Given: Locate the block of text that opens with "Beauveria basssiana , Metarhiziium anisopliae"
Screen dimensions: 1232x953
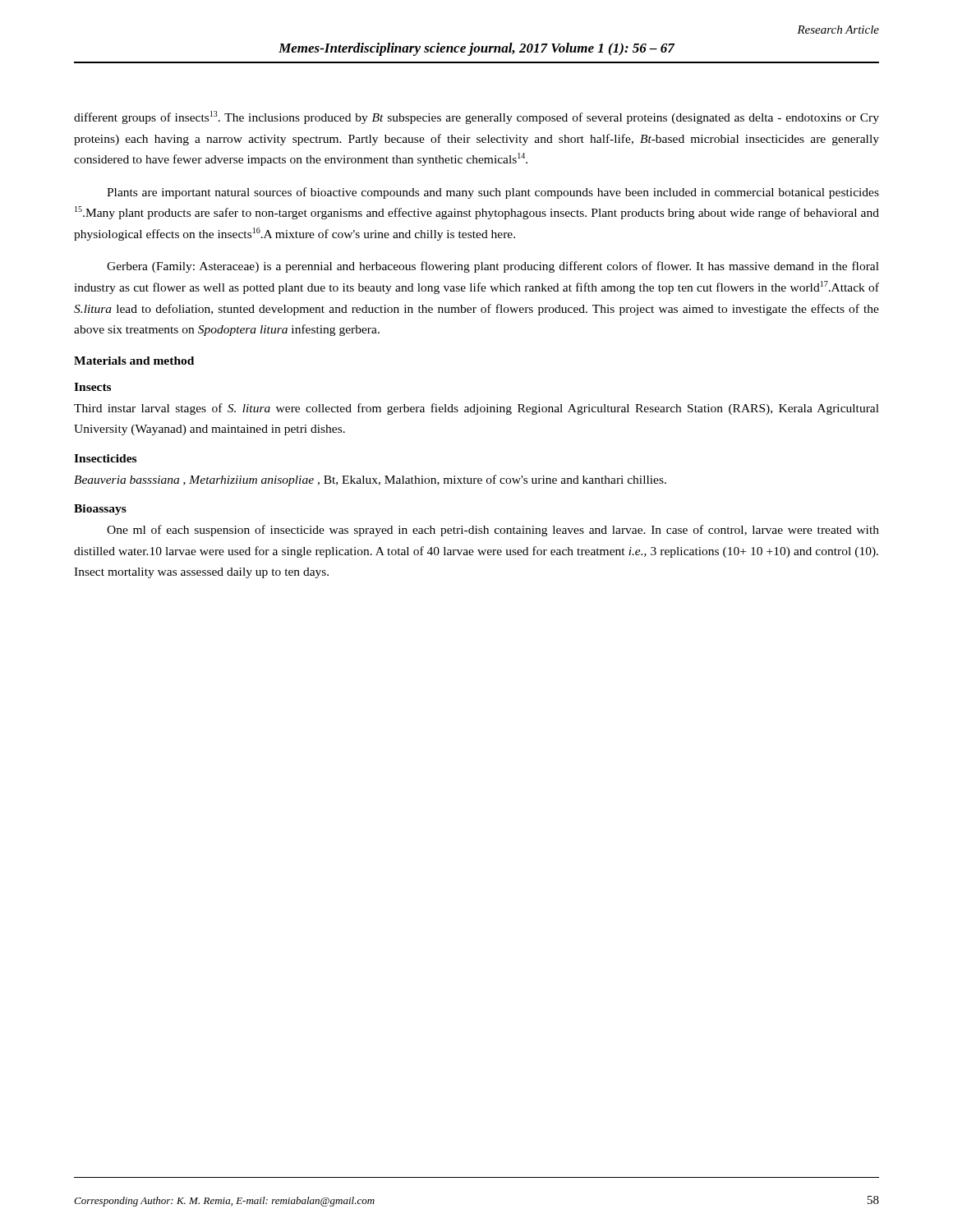Looking at the screenshot, I should (x=370, y=479).
